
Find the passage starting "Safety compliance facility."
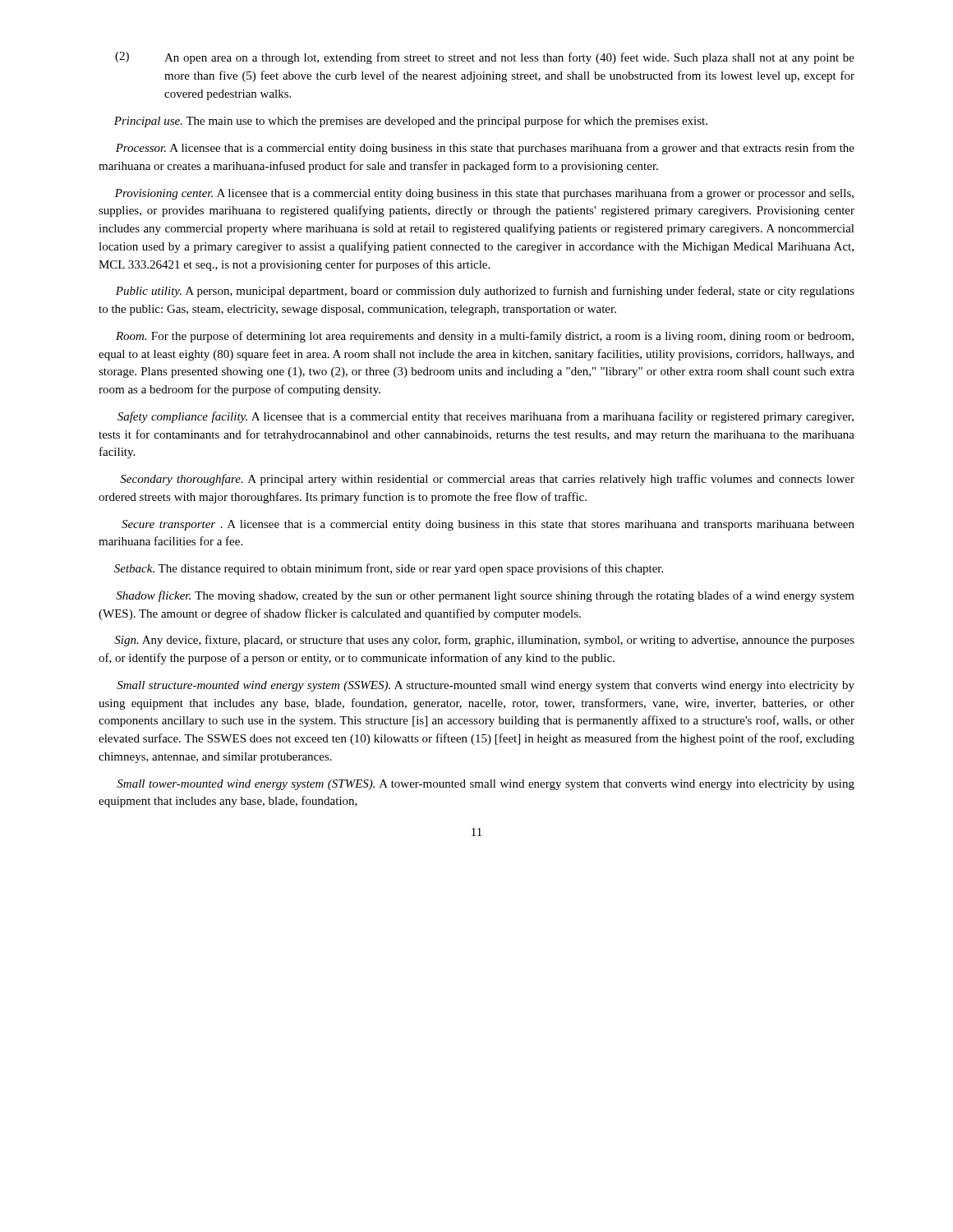[476, 434]
